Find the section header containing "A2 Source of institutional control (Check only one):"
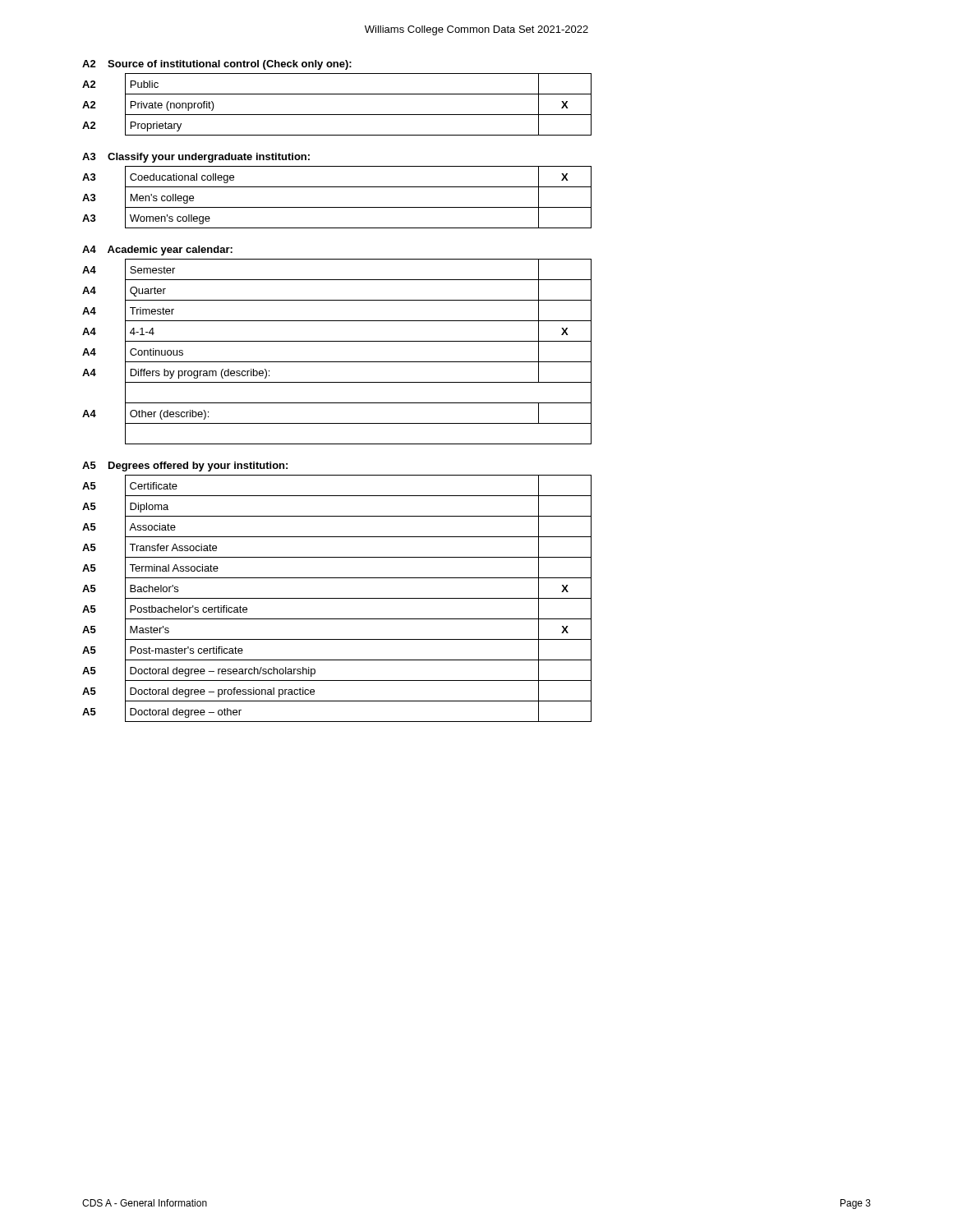Screen dimensions: 1232x953 pos(217,64)
